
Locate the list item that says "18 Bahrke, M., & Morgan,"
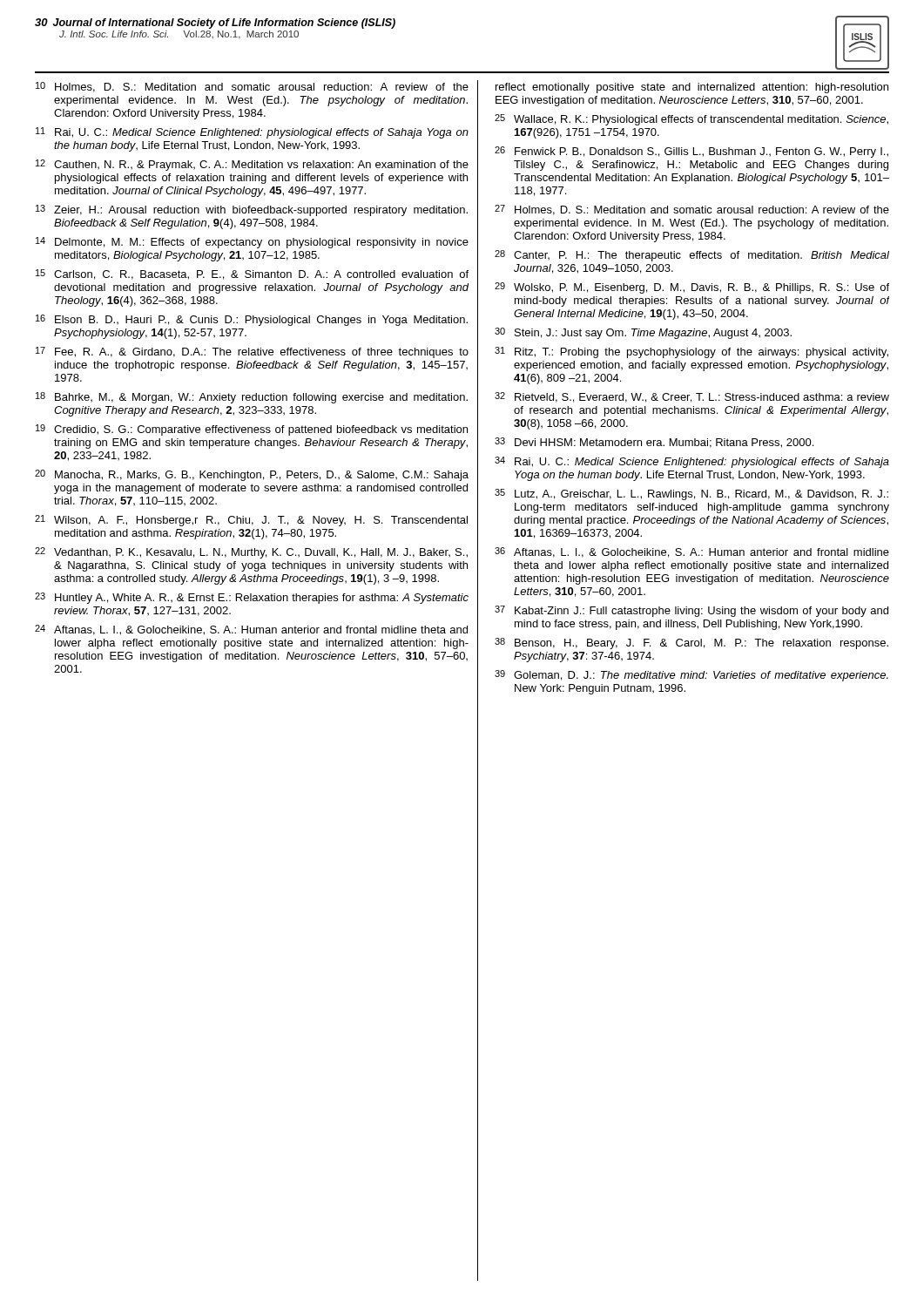point(252,403)
